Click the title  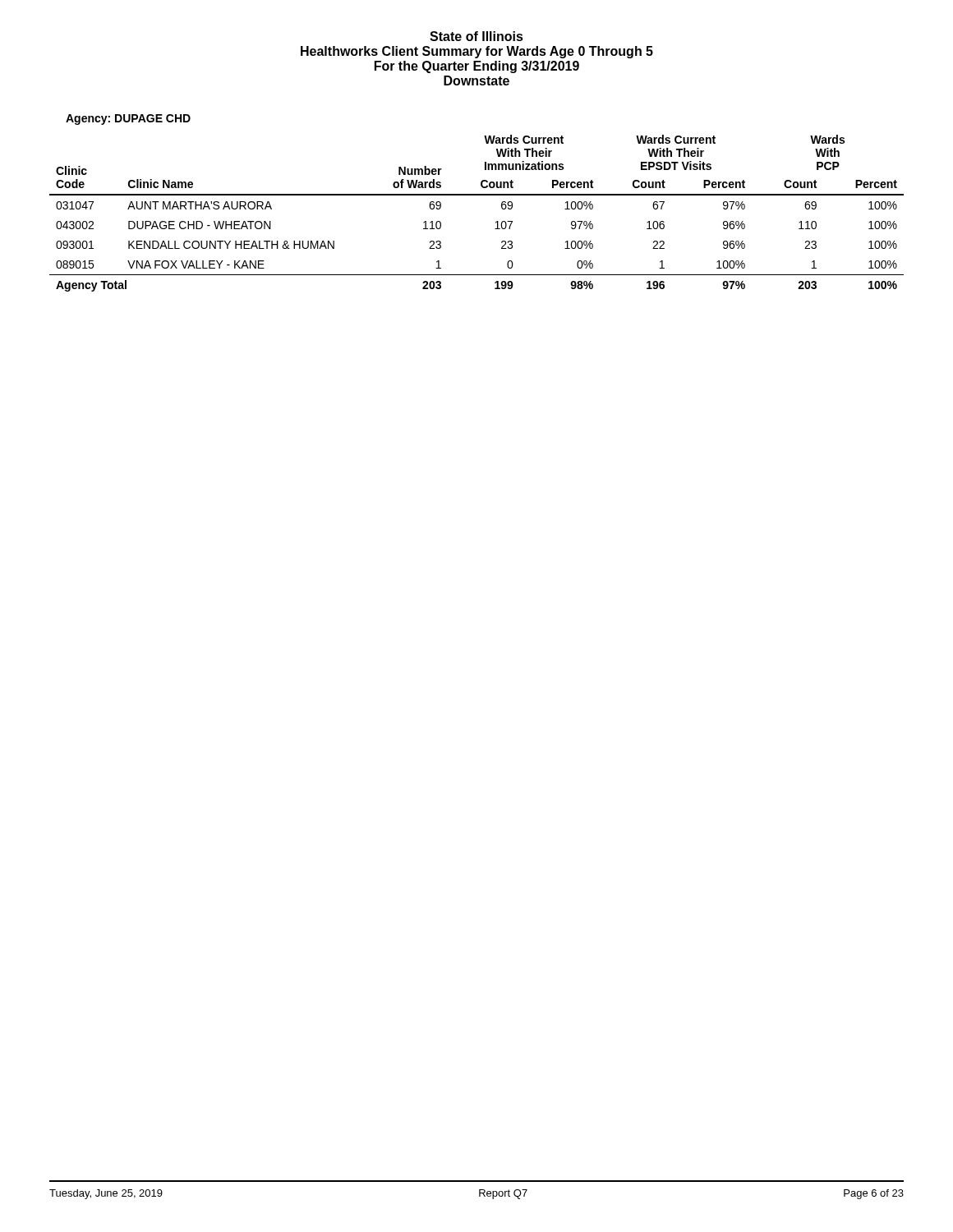click(476, 59)
